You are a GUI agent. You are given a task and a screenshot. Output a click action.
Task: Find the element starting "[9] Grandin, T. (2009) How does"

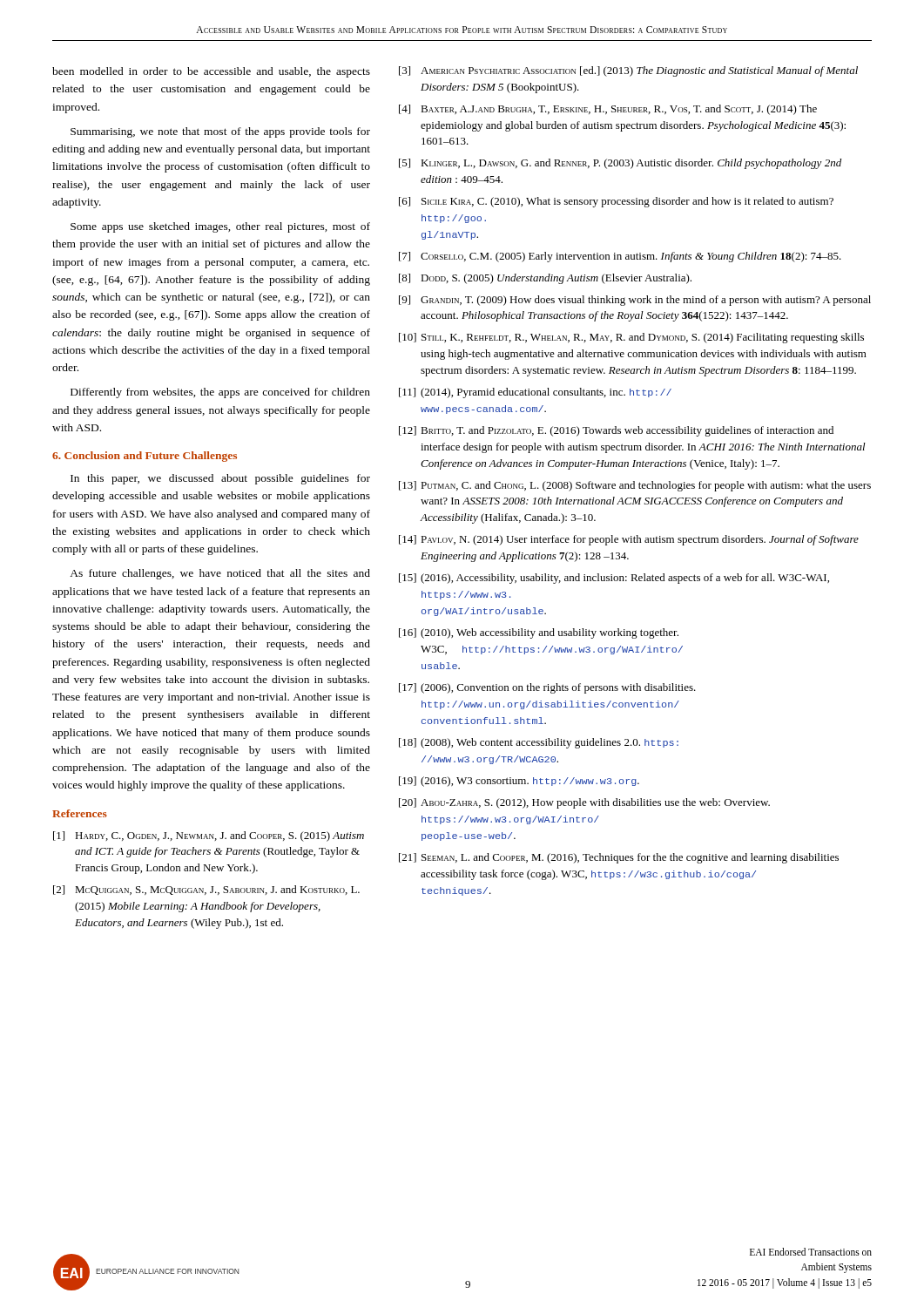(635, 308)
